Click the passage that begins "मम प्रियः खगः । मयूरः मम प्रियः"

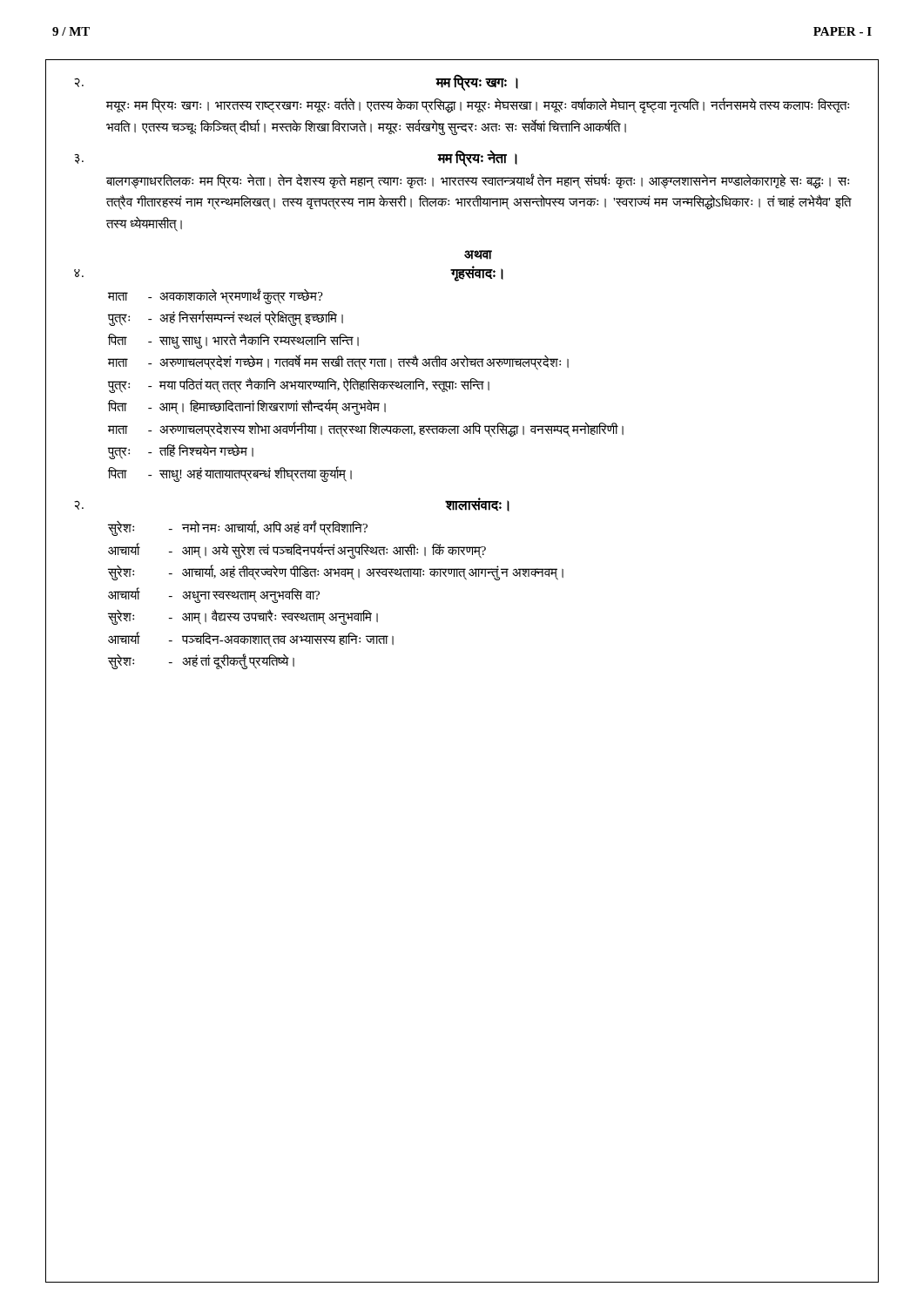(462, 107)
